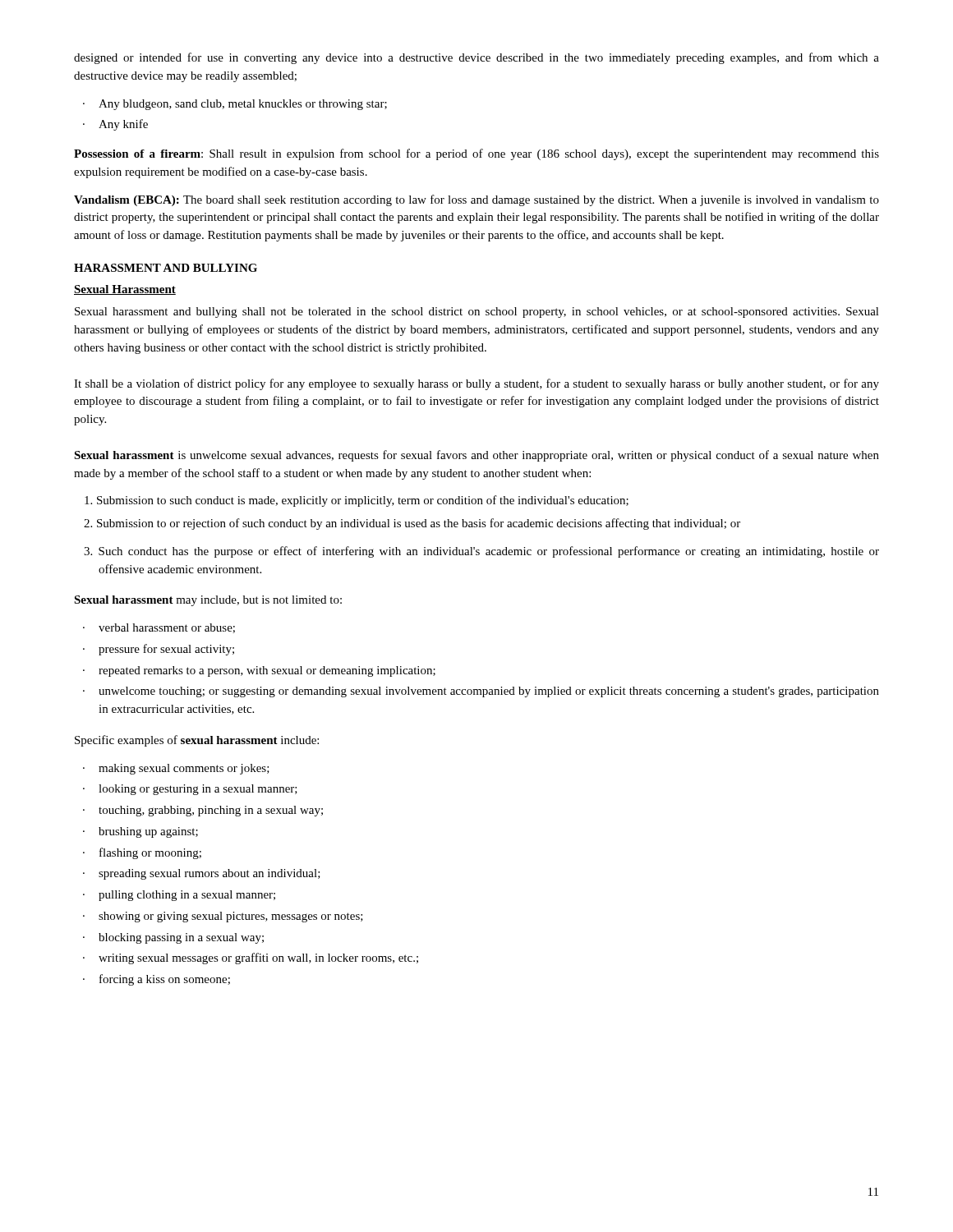Screen dimensions: 1232x953
Task: Where does it say "pressure for sexual activity;"?
Action: coord(167,649)
